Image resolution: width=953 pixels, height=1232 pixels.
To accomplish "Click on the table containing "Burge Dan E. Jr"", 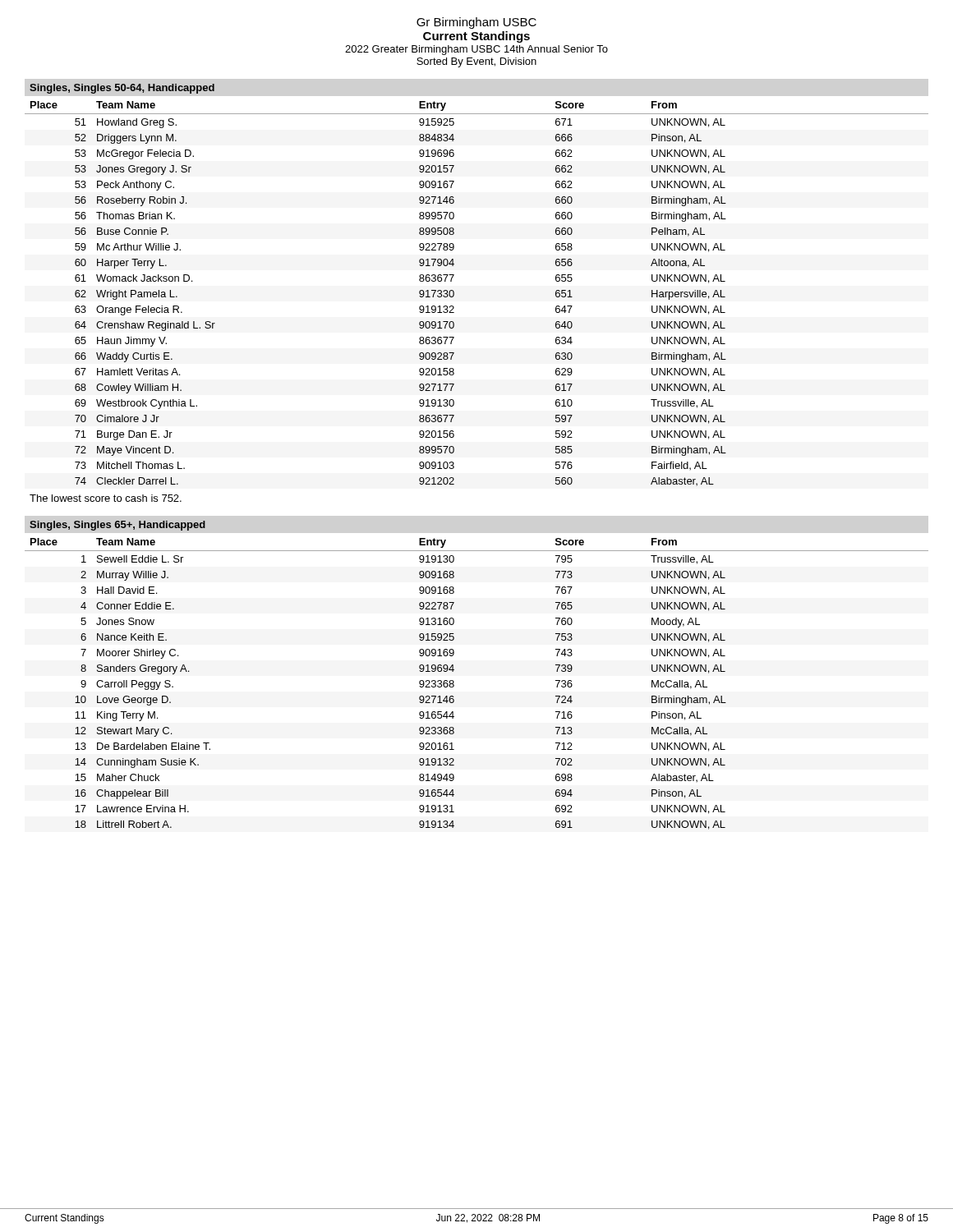I will [476, 292].
